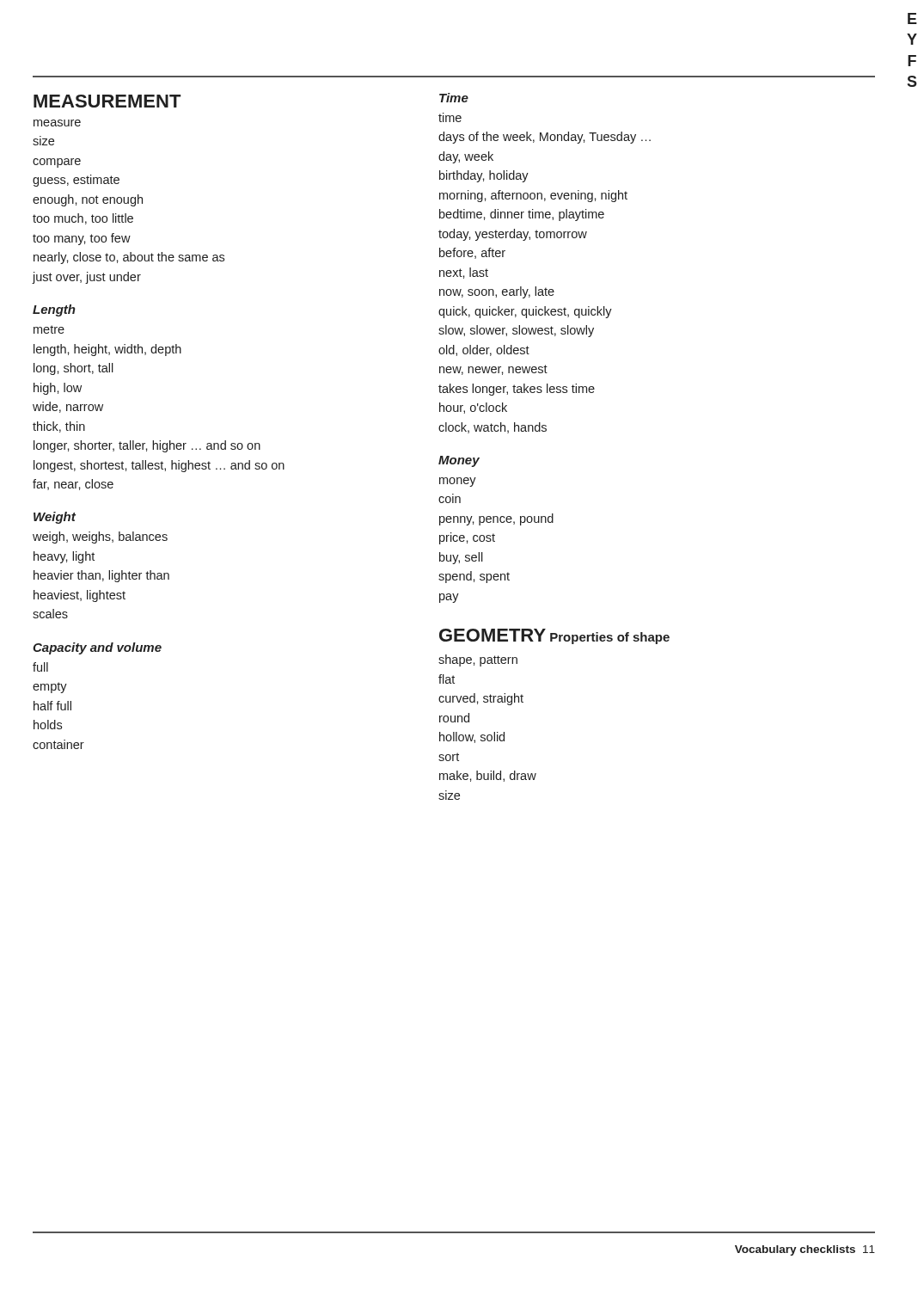Click on the list item that reads "nearly, close to, about the"
Screen dimensions: 1290x924
coord(129,257)
